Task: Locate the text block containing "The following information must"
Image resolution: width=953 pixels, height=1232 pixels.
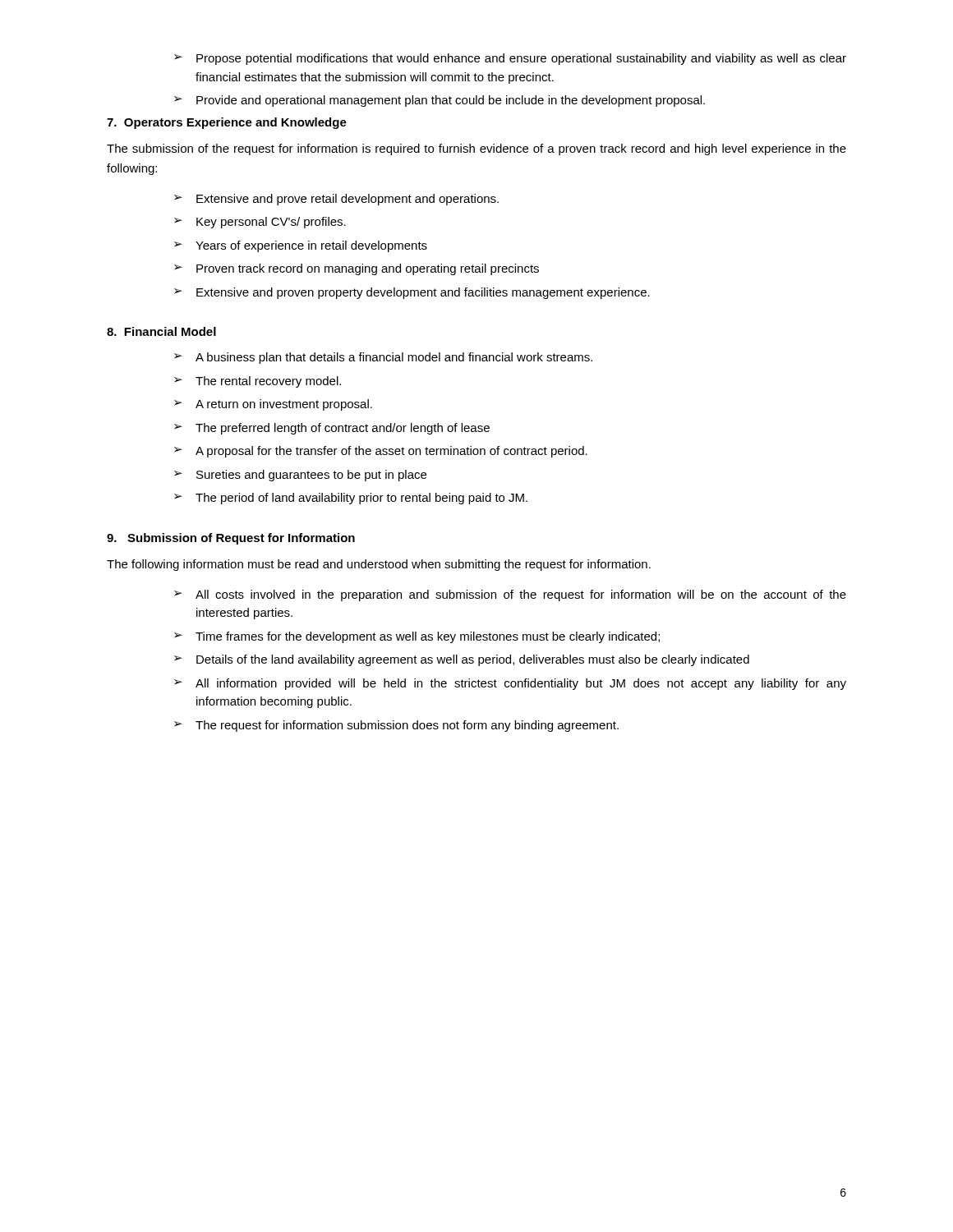Action: [379, 563]
